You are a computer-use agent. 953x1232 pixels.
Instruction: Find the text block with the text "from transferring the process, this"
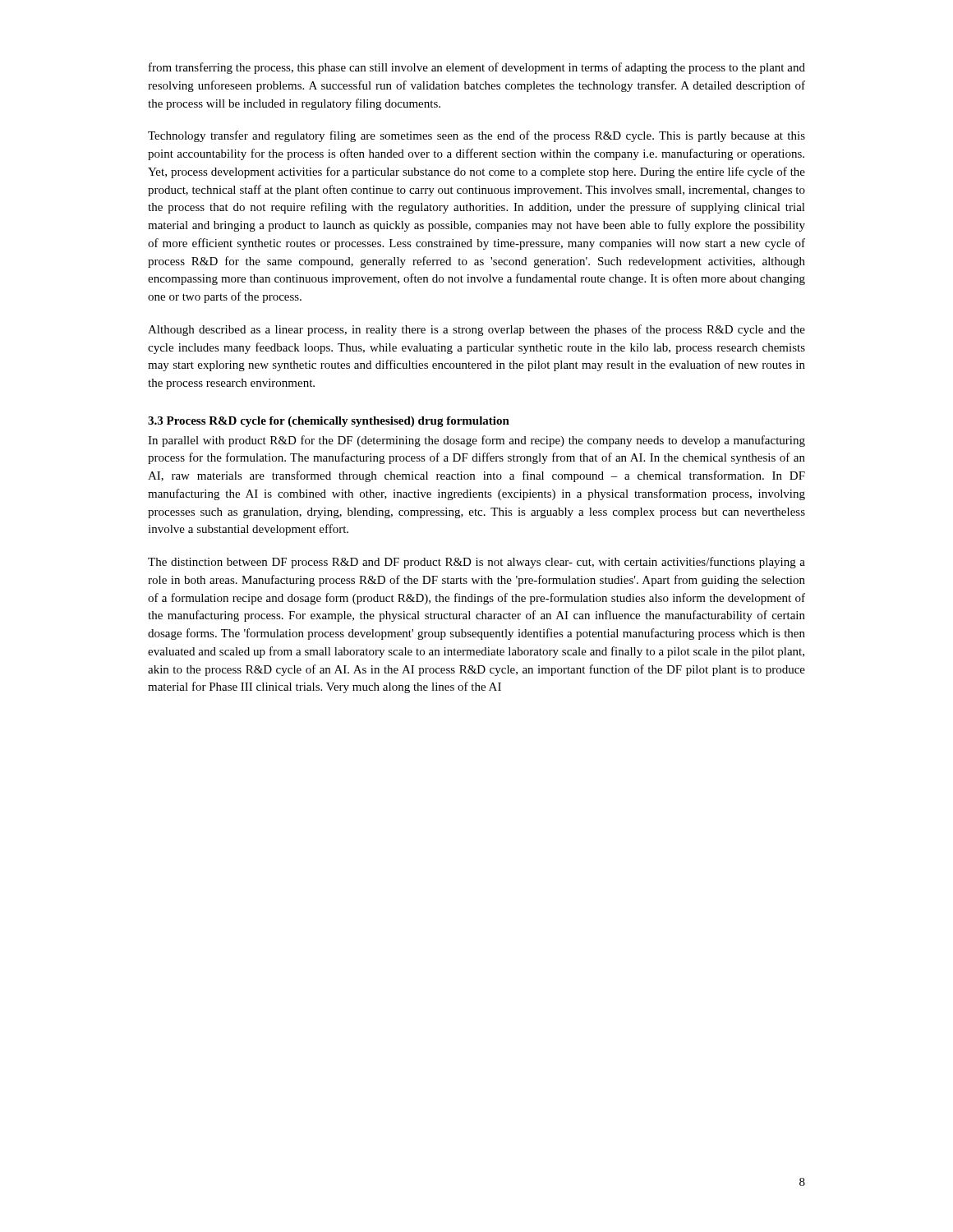click(x=476, y=85)
